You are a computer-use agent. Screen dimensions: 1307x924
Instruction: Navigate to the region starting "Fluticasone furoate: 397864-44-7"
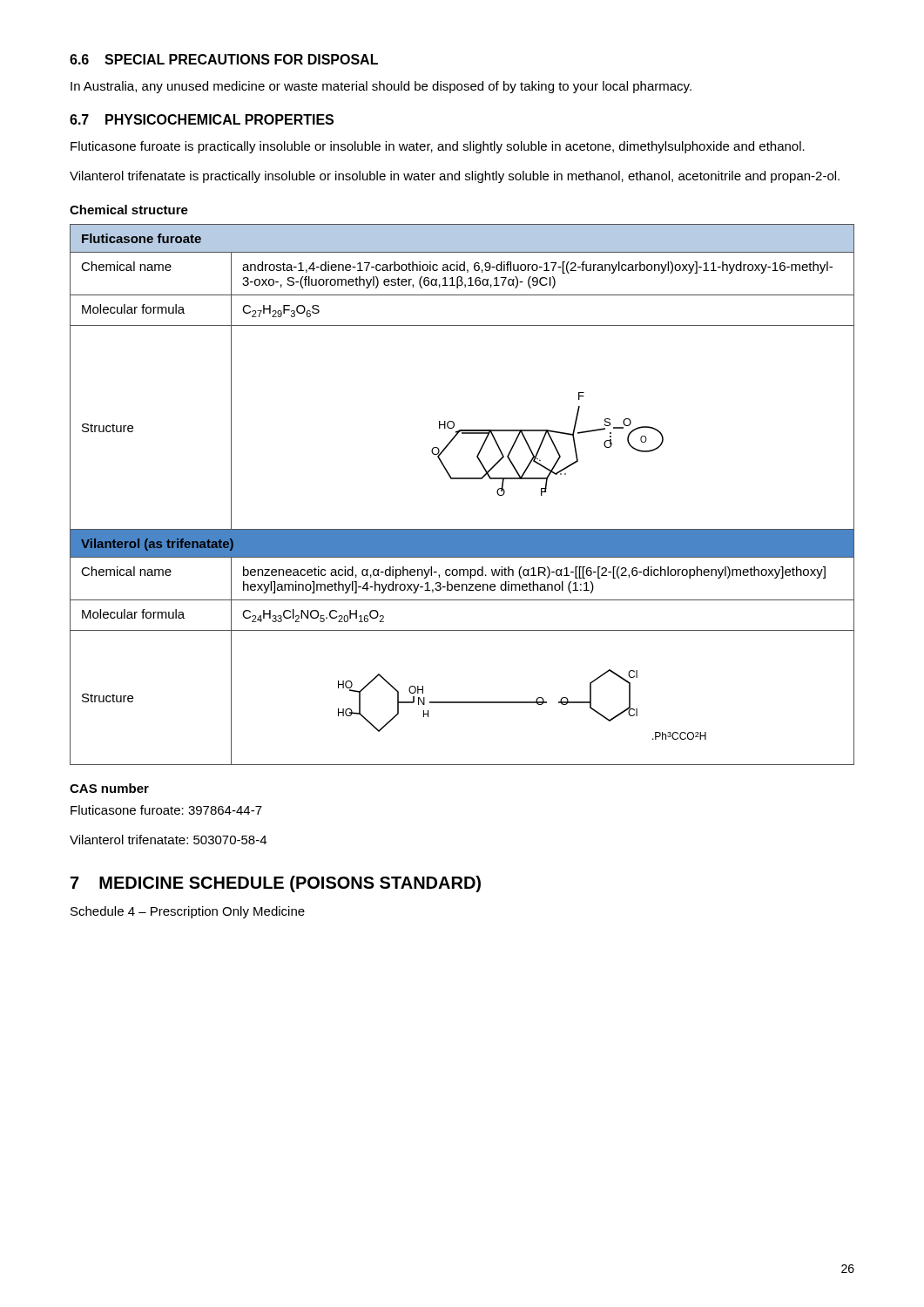pos(166,809)
